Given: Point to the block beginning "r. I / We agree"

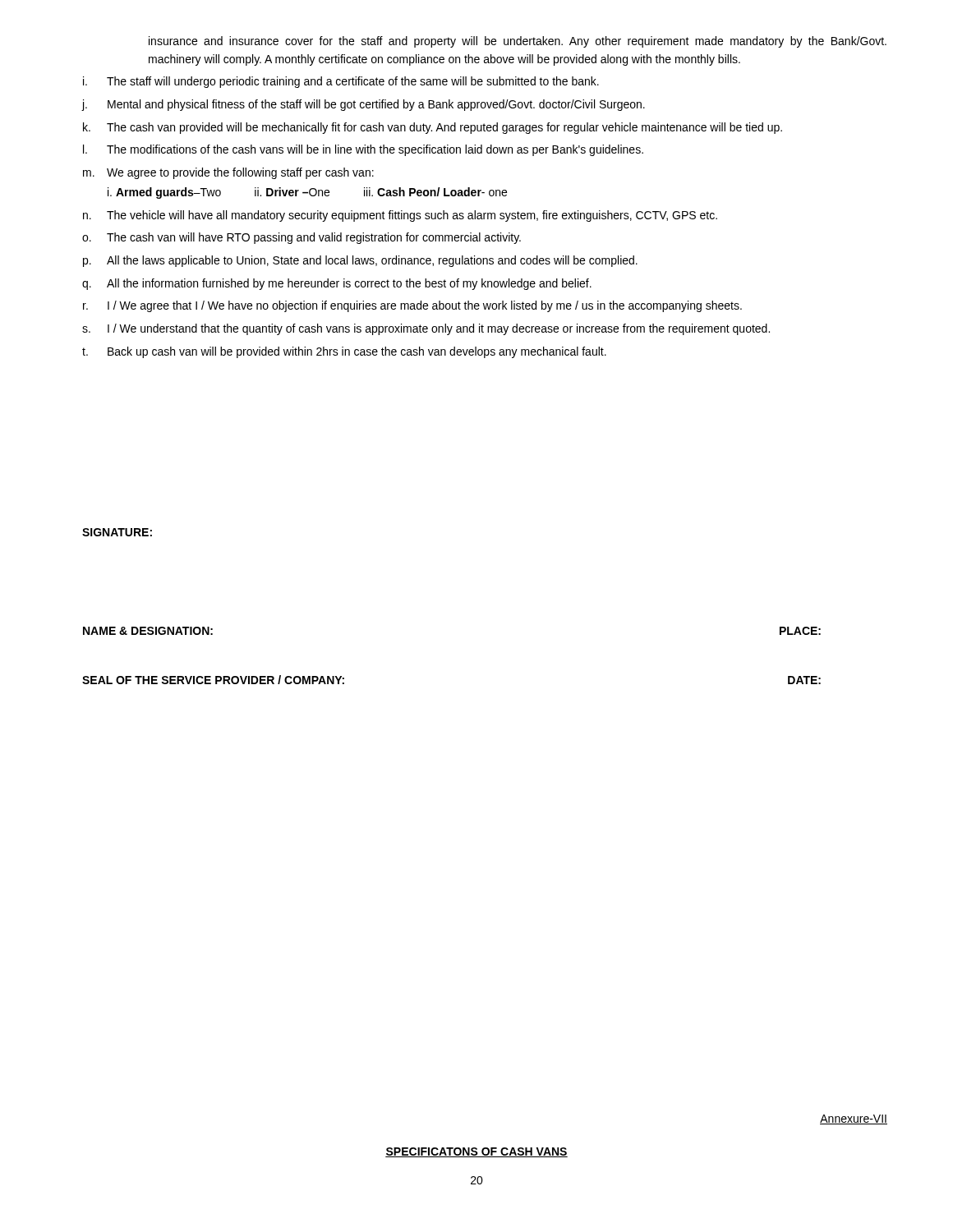Looking at the screenshot, I should (485, 306).
